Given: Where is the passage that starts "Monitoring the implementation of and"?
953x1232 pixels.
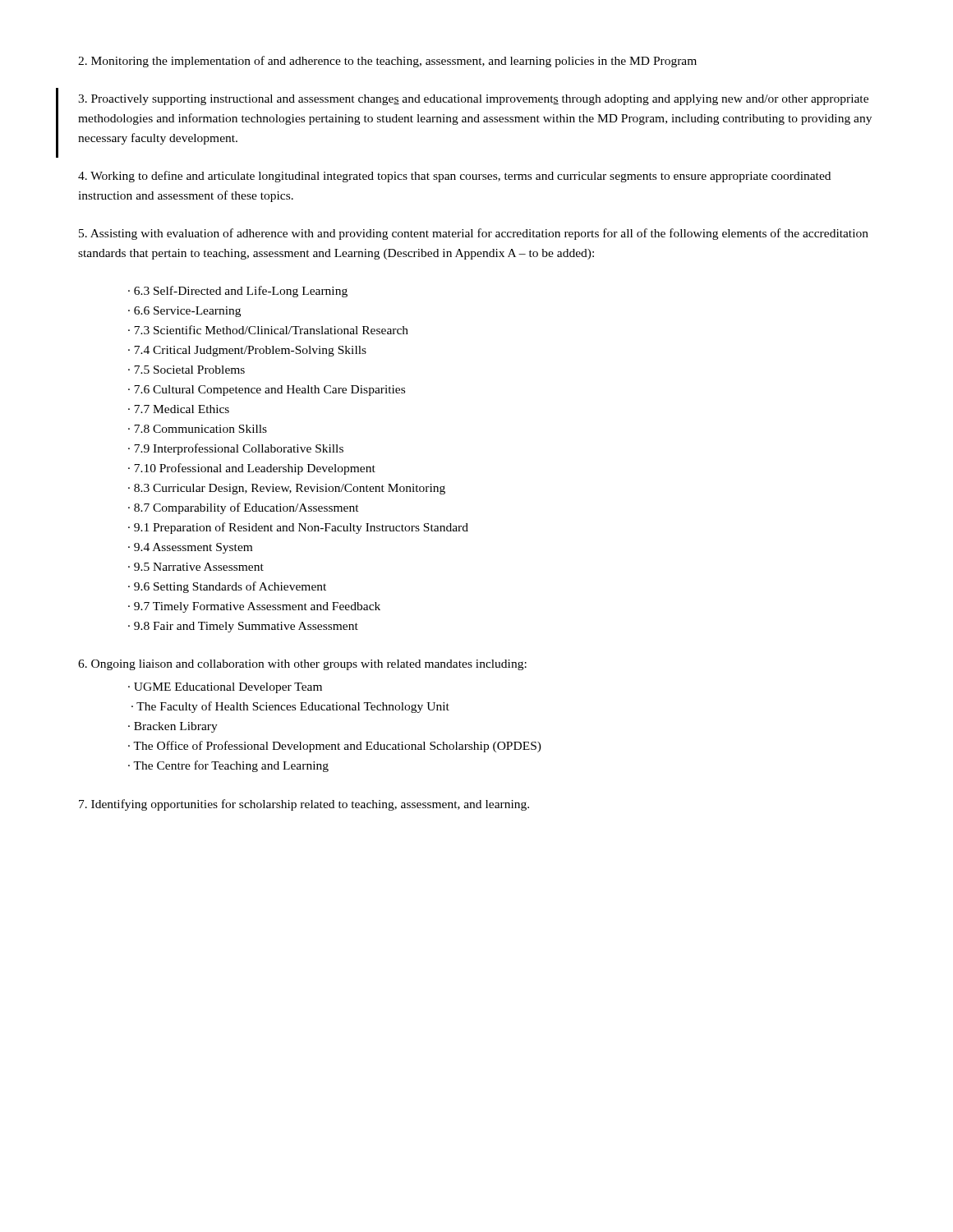Looking at the screenshot, I should point(387,60).
